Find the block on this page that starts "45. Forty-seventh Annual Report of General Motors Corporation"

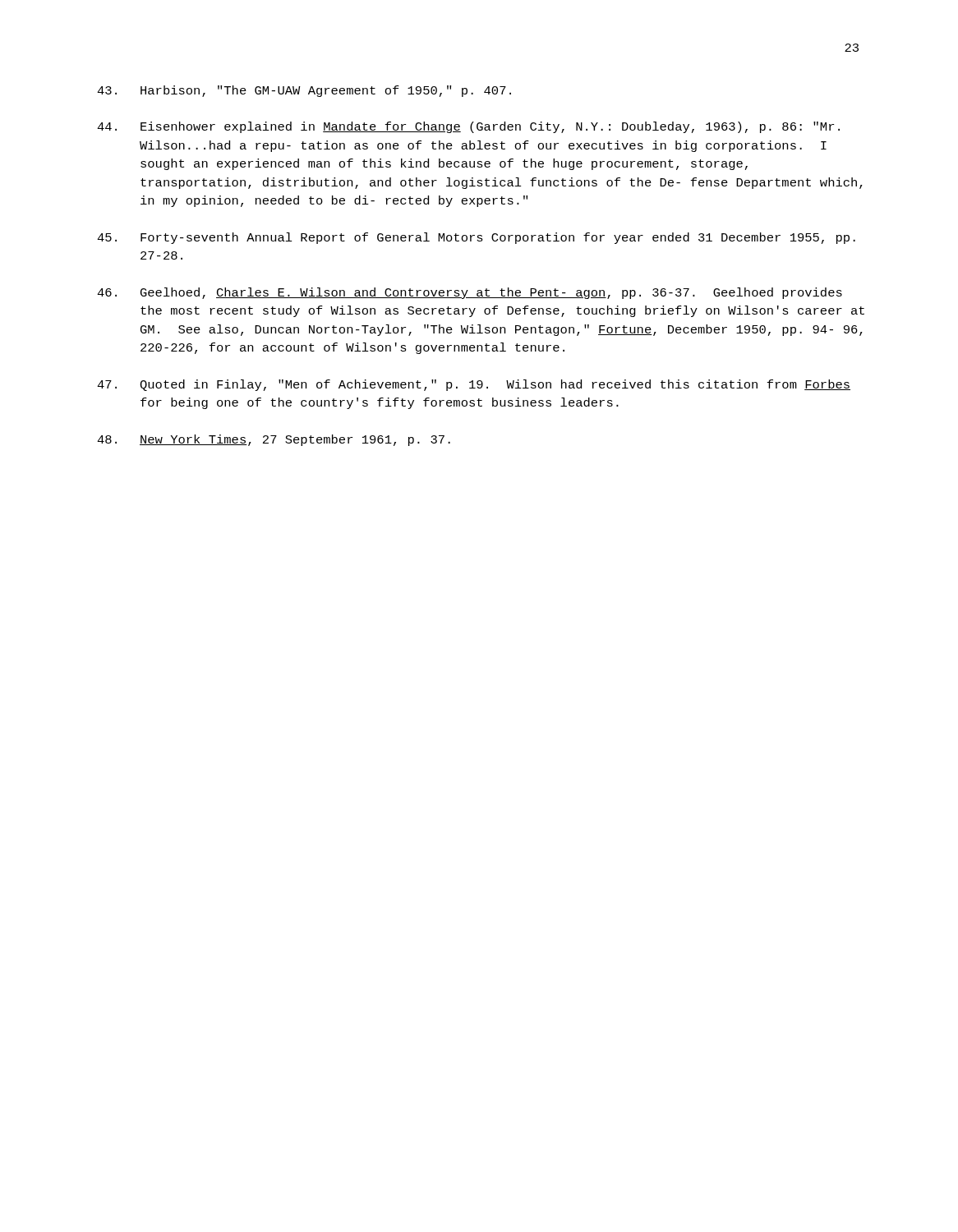pyautogui.click(x=482, y=247)
